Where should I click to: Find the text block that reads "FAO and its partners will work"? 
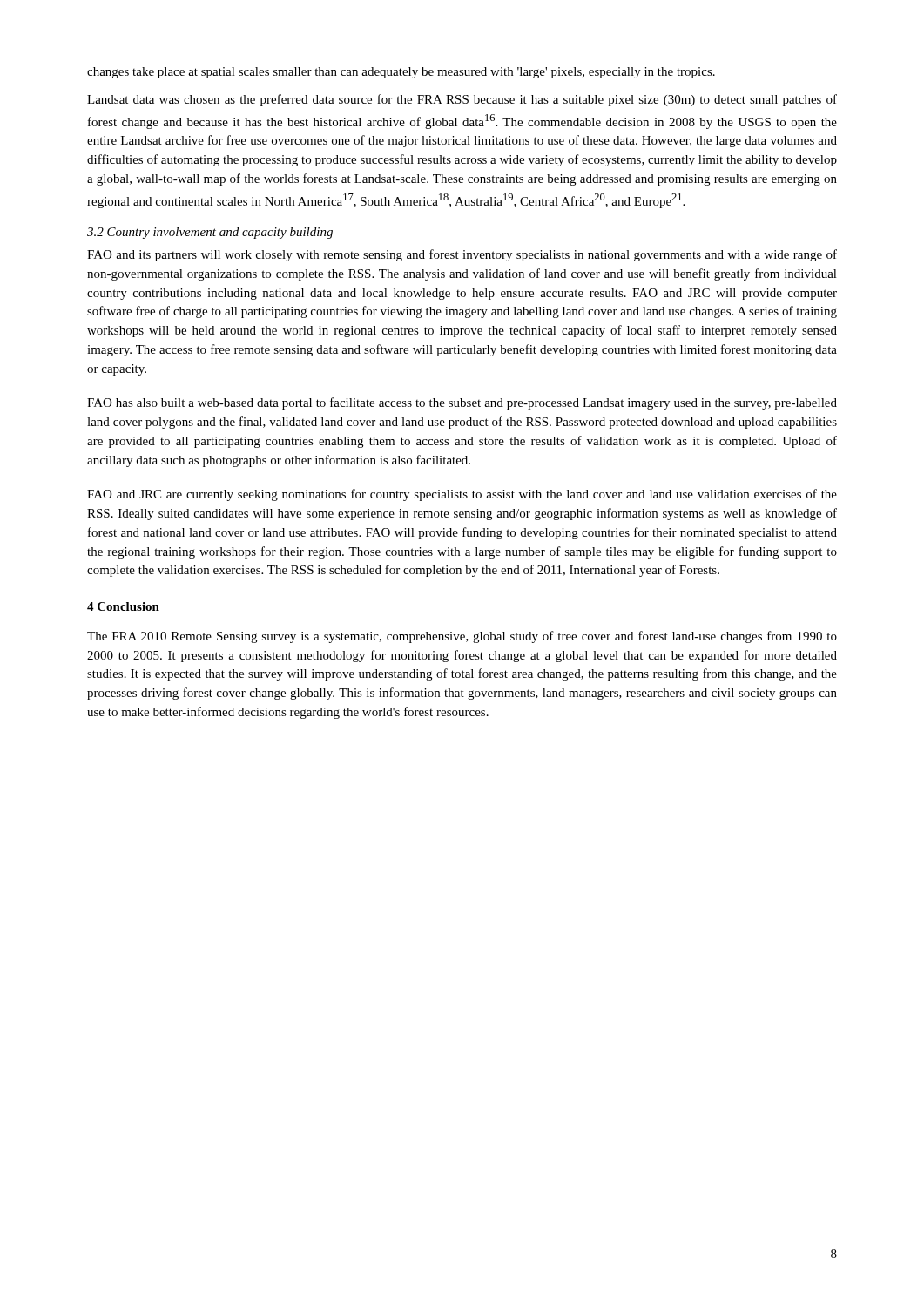click(462, 312)
